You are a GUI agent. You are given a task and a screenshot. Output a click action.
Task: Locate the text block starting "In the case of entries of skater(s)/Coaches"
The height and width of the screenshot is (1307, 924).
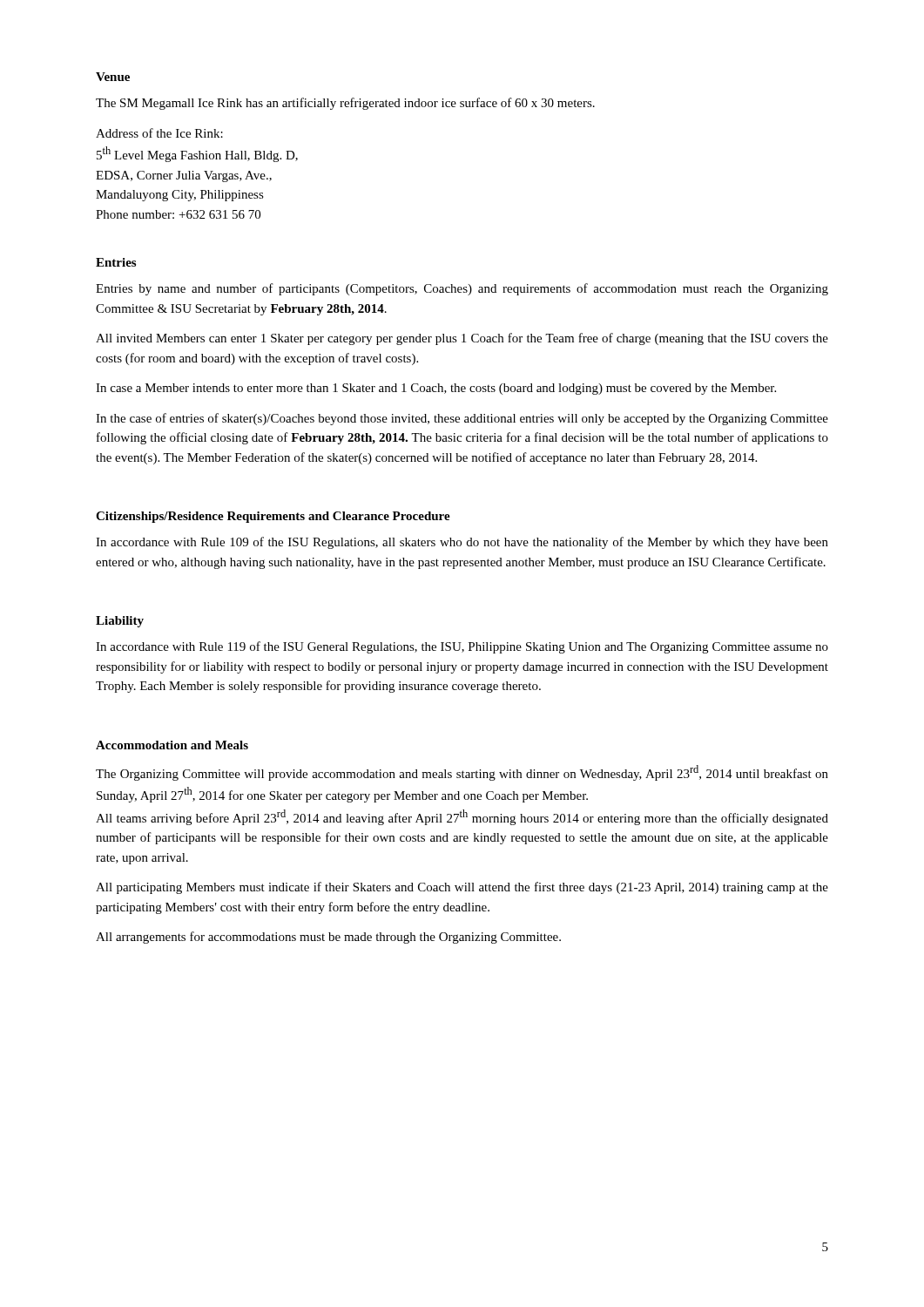point(462,437)
